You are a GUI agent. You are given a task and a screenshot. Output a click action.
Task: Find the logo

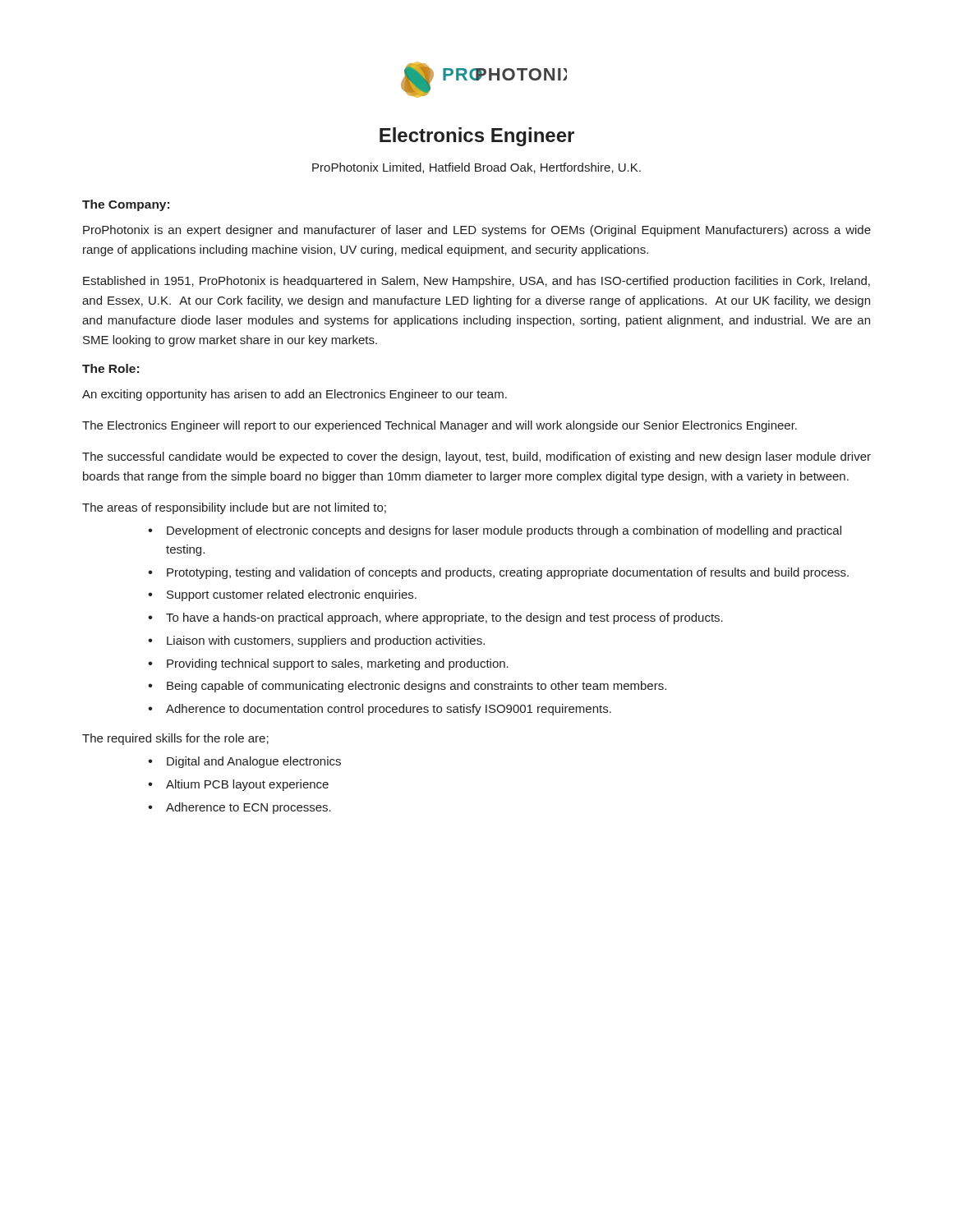(x=476, y=79)
